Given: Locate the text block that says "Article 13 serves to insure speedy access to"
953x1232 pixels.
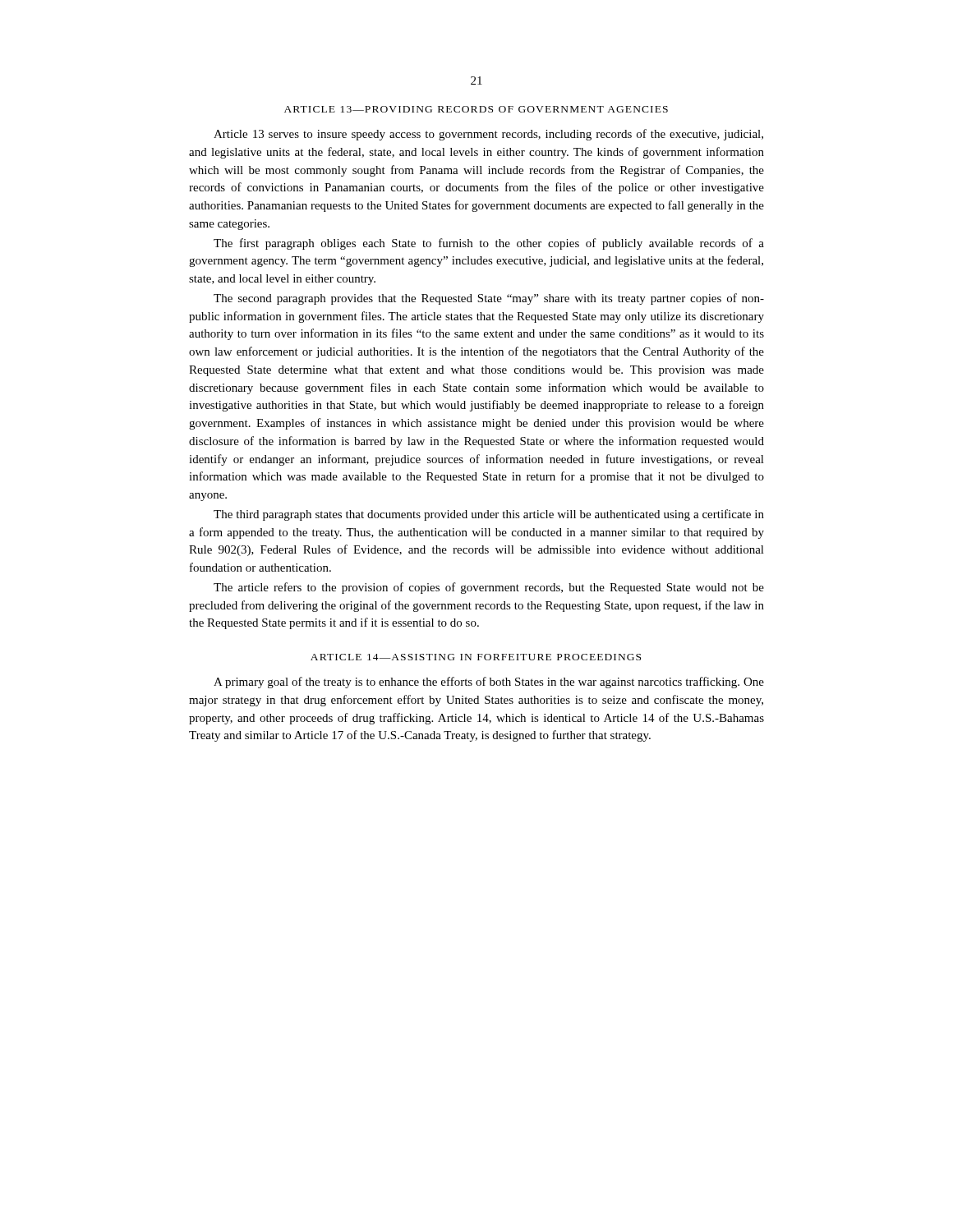Looking at the screenshot, I should coord(476,379).
